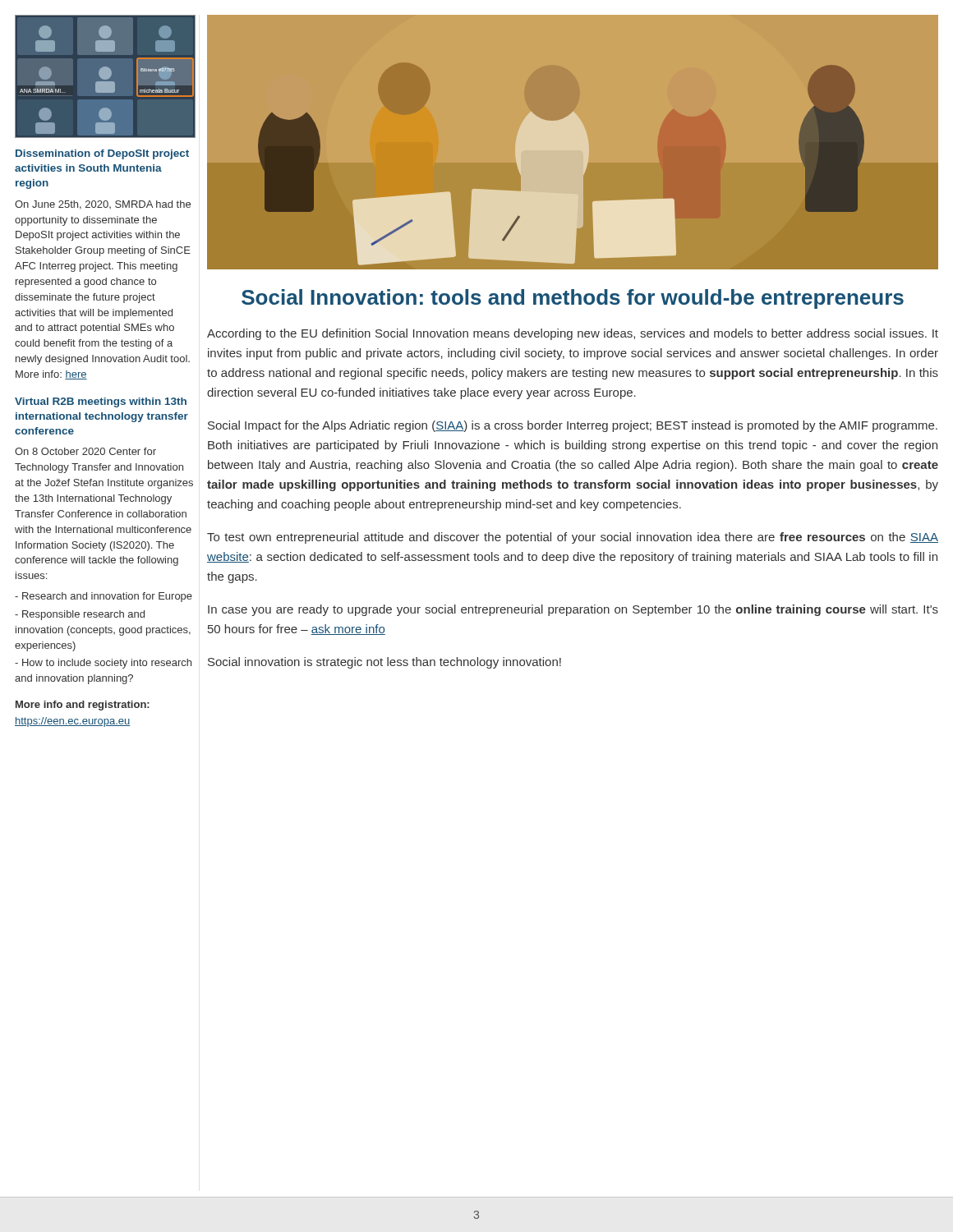Select the region starting "Social innovation is strategic not less"
Screen dimensions: 1232x953
click(x=384, y=661)
